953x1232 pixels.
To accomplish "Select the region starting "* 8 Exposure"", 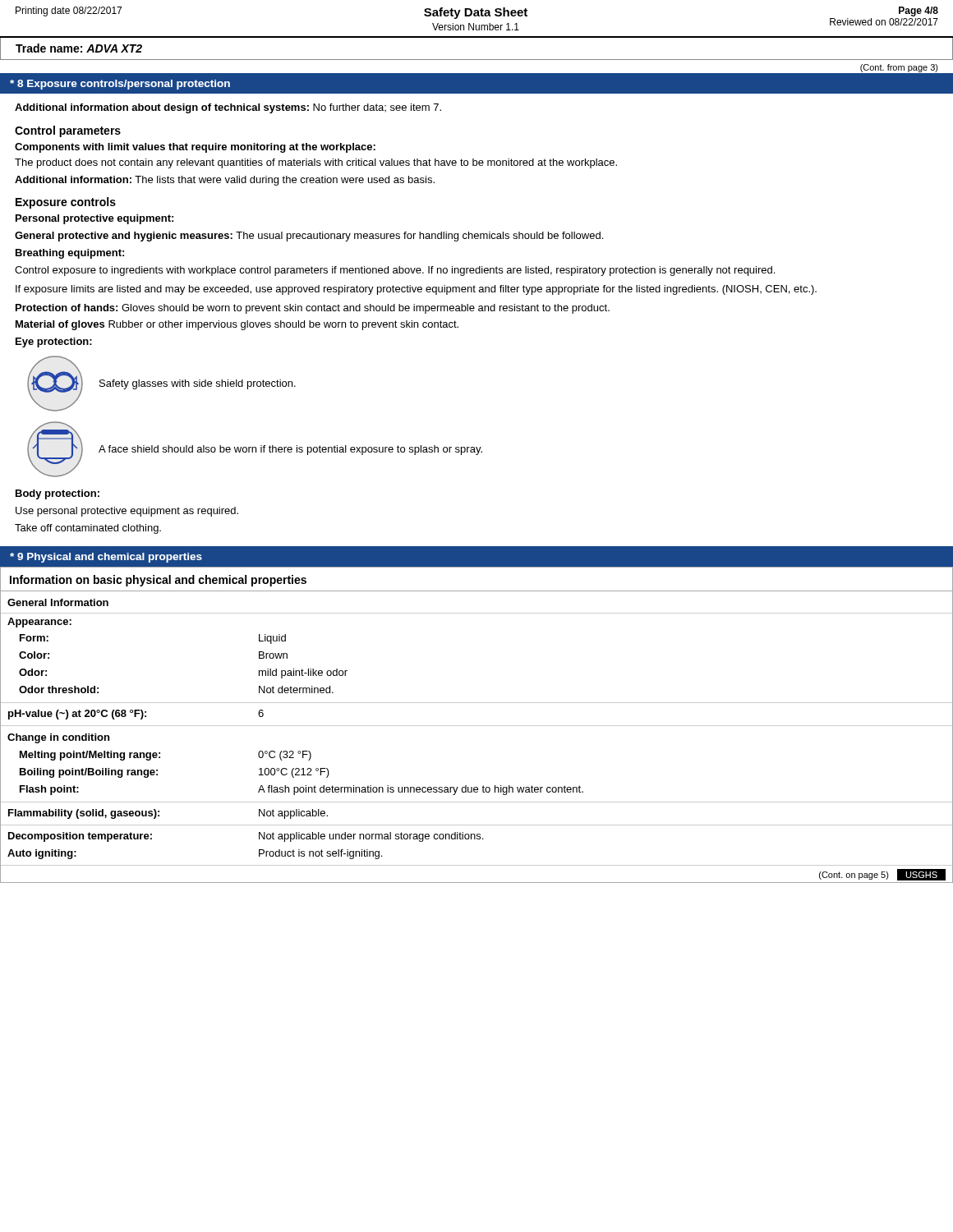I will [120, 83].
